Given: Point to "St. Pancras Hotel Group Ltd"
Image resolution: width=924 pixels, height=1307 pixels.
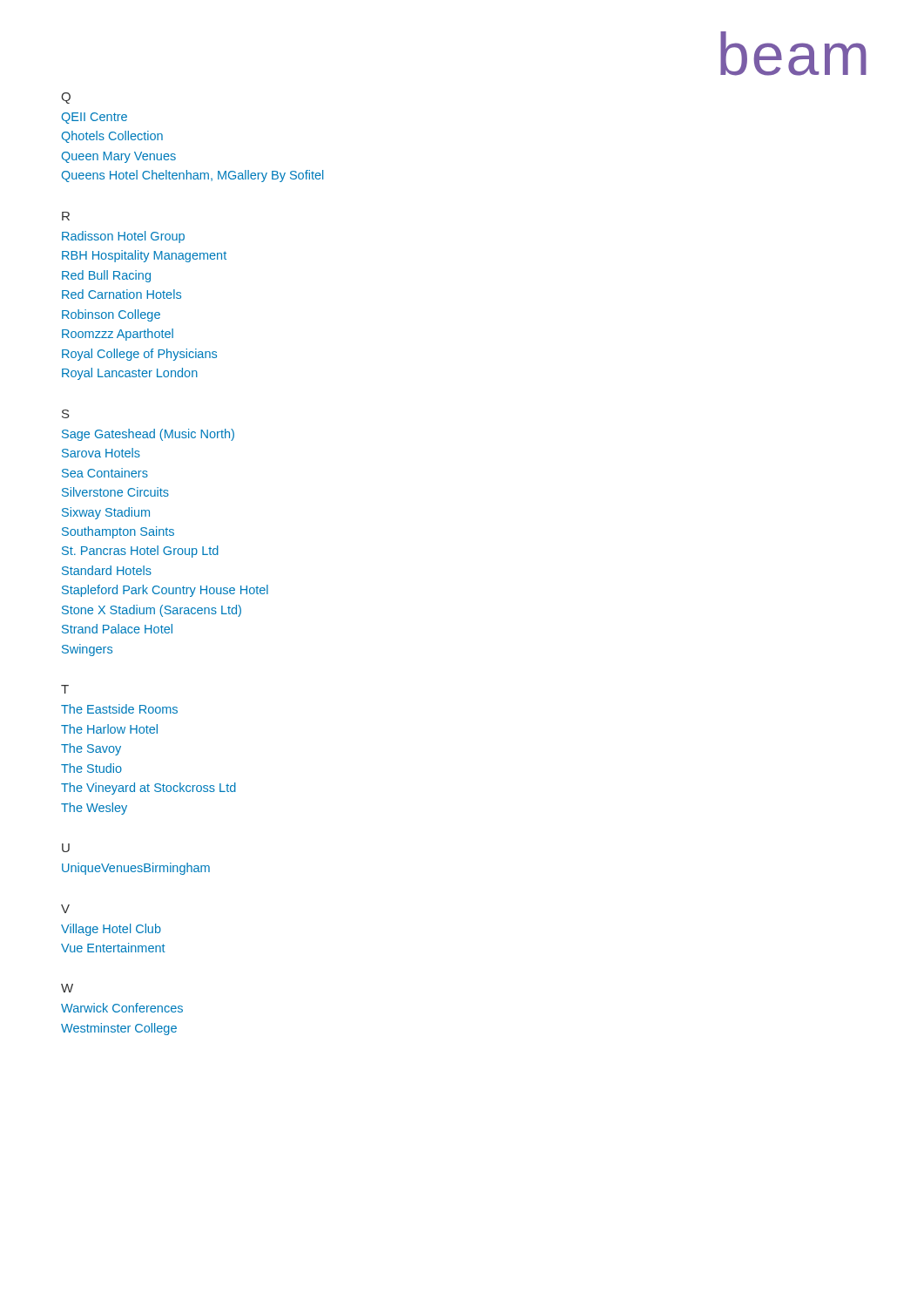Looking at the screenshot, I should click(x=140, y=551).
